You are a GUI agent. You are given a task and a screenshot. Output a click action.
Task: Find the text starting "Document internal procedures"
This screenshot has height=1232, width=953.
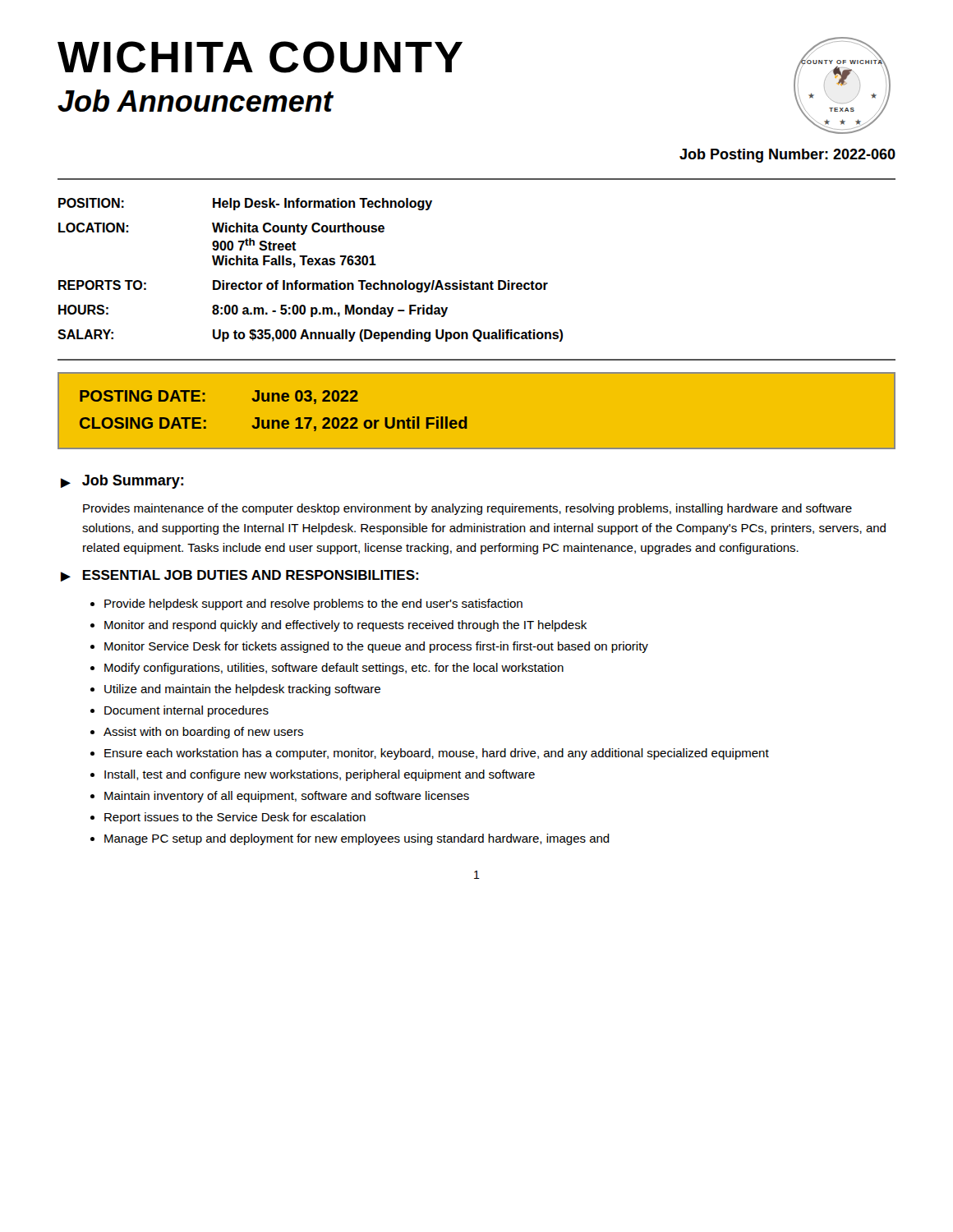pyautogui.click(x=186, y=710)
